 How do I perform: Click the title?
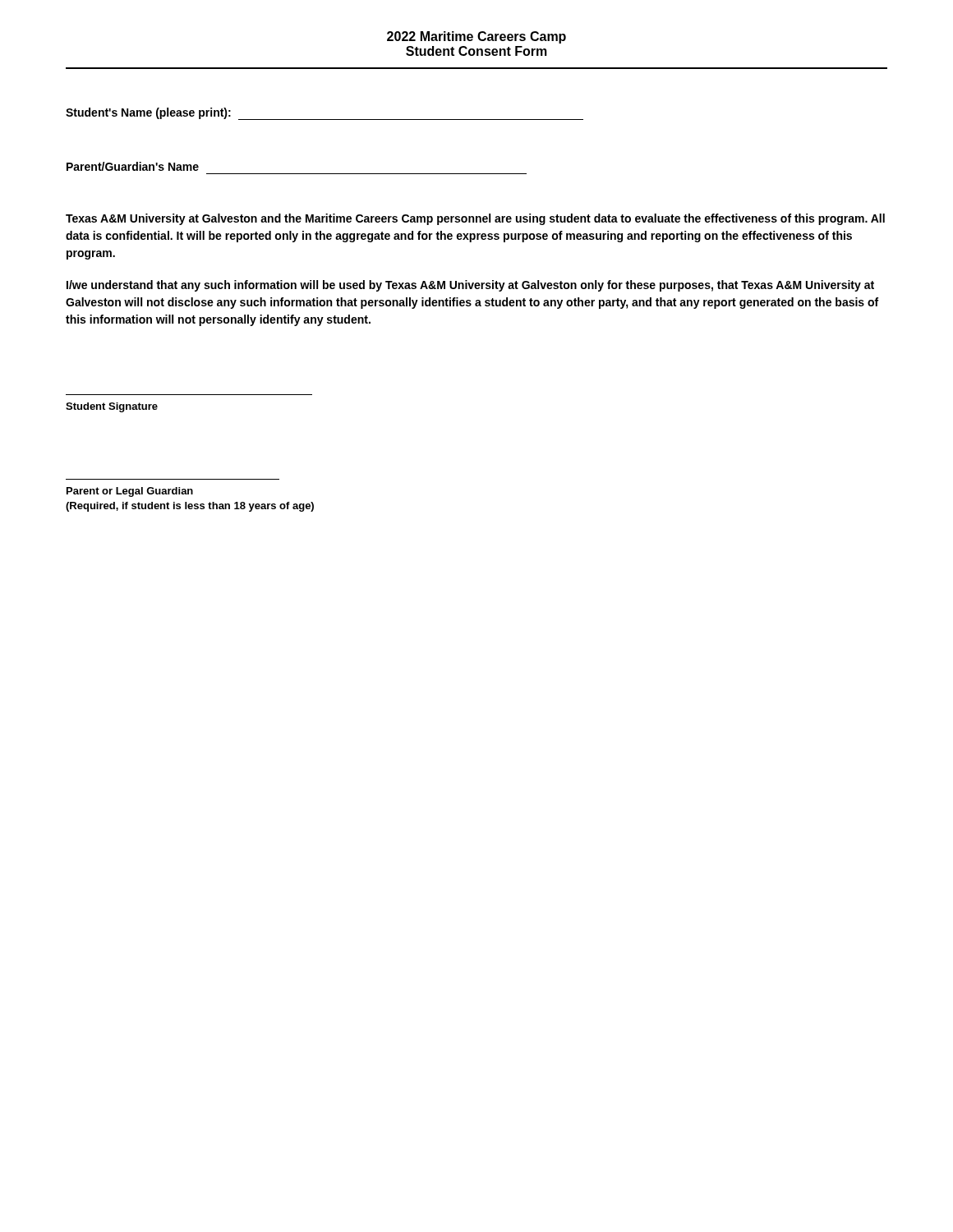[476, 44]
